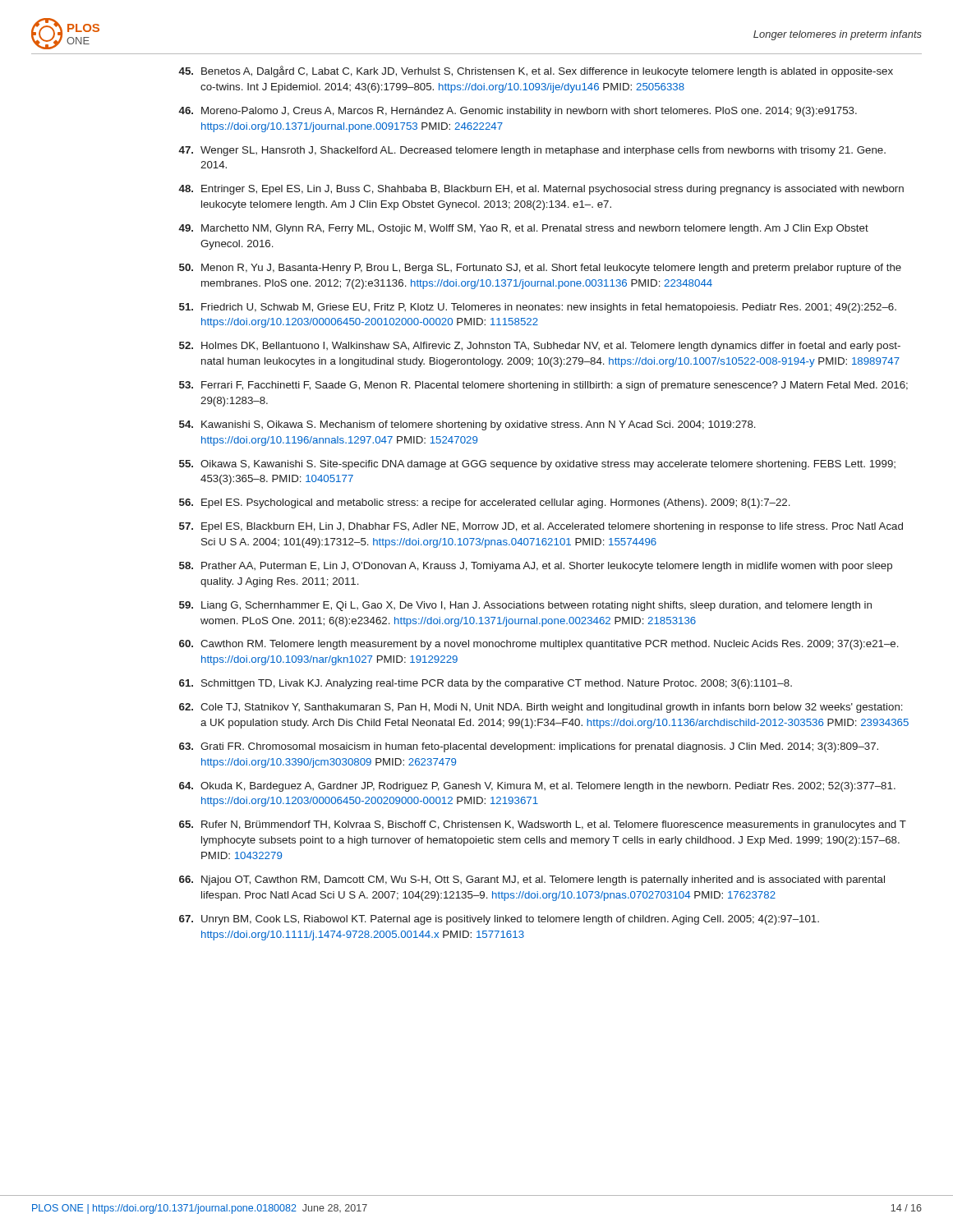Click on the block starting "62. Cole TJ, Statnikov Y, Santhakumaran S, Pan"
Viewport: 953px width, 1232px height.
tap(537, 715)
